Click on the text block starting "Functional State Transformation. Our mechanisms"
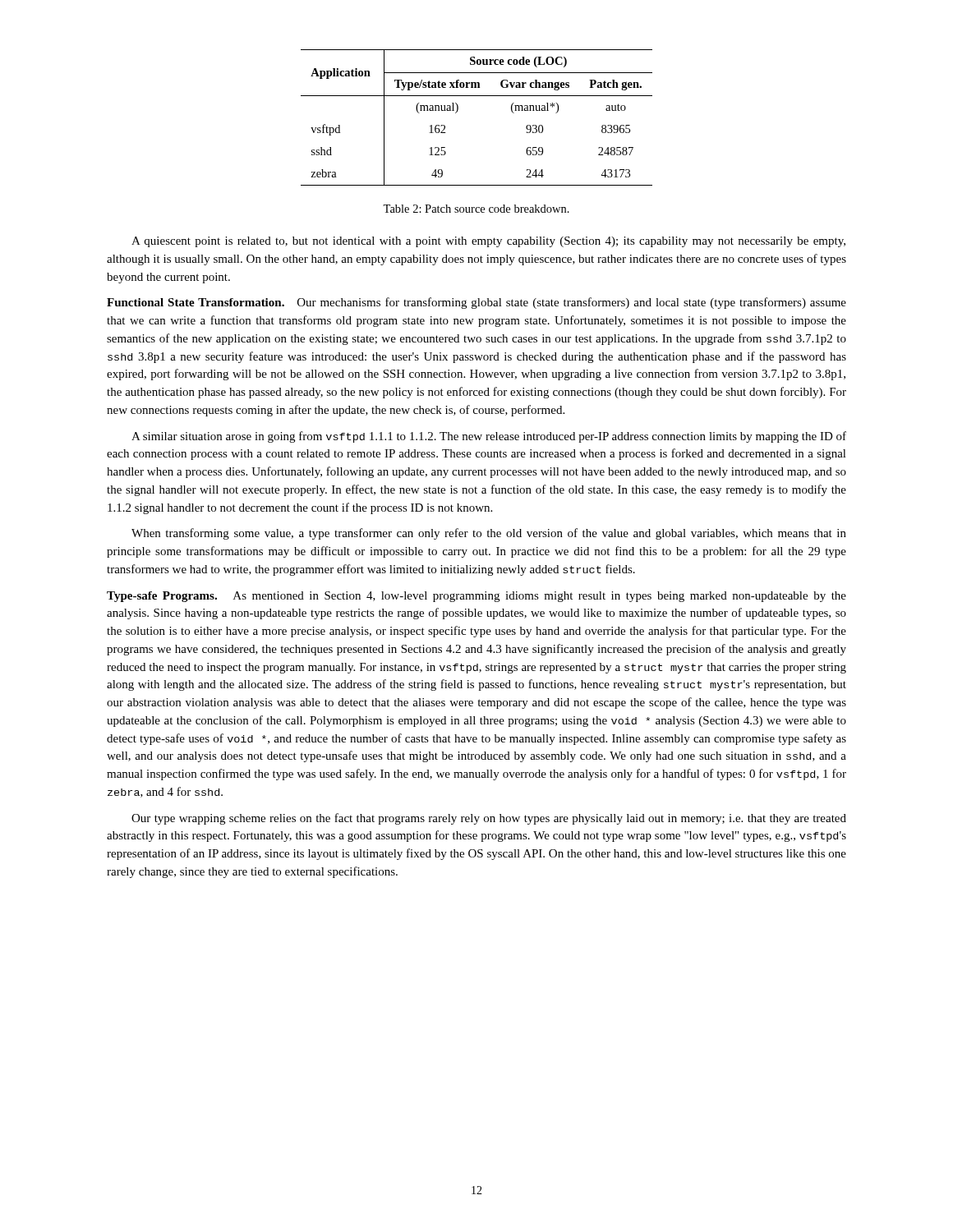Screen dimensions: 1232x953 point(476,356)
